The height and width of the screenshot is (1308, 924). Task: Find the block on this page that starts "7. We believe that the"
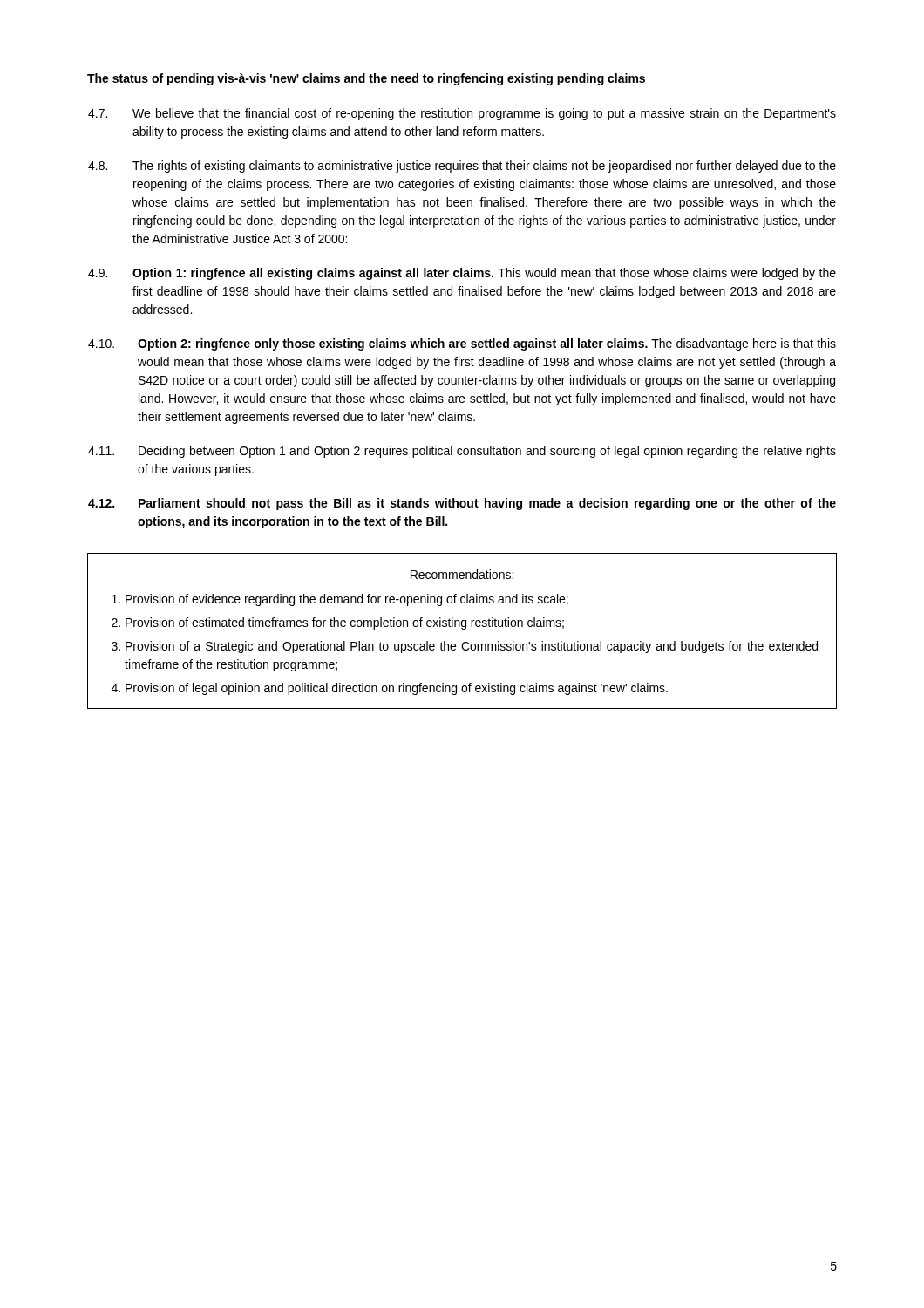(462, 123)
